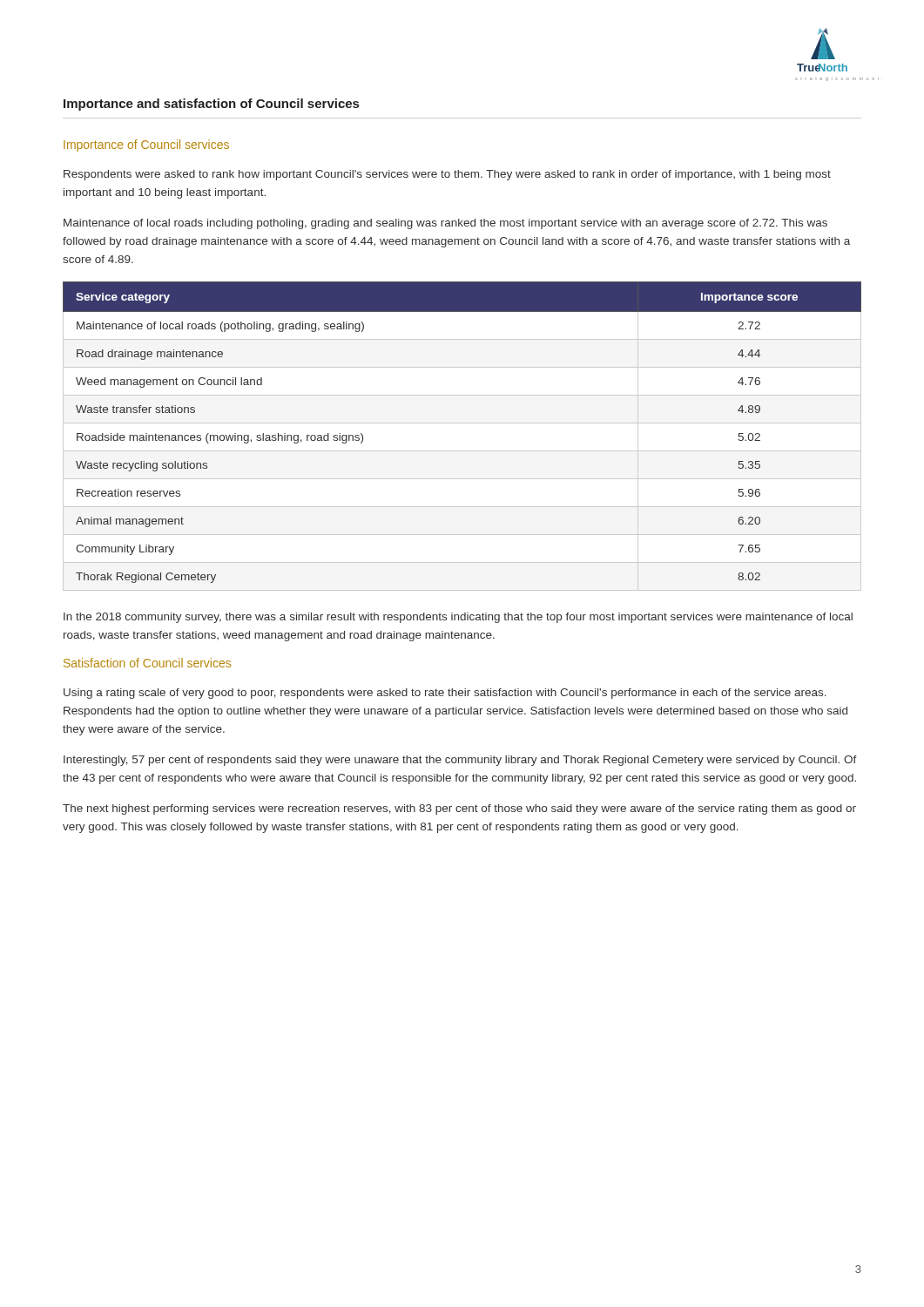924x1307 pixels.
Task: Find the text block starting "In the 2018"
Action: pyautogui.click(x=458, y=625)
